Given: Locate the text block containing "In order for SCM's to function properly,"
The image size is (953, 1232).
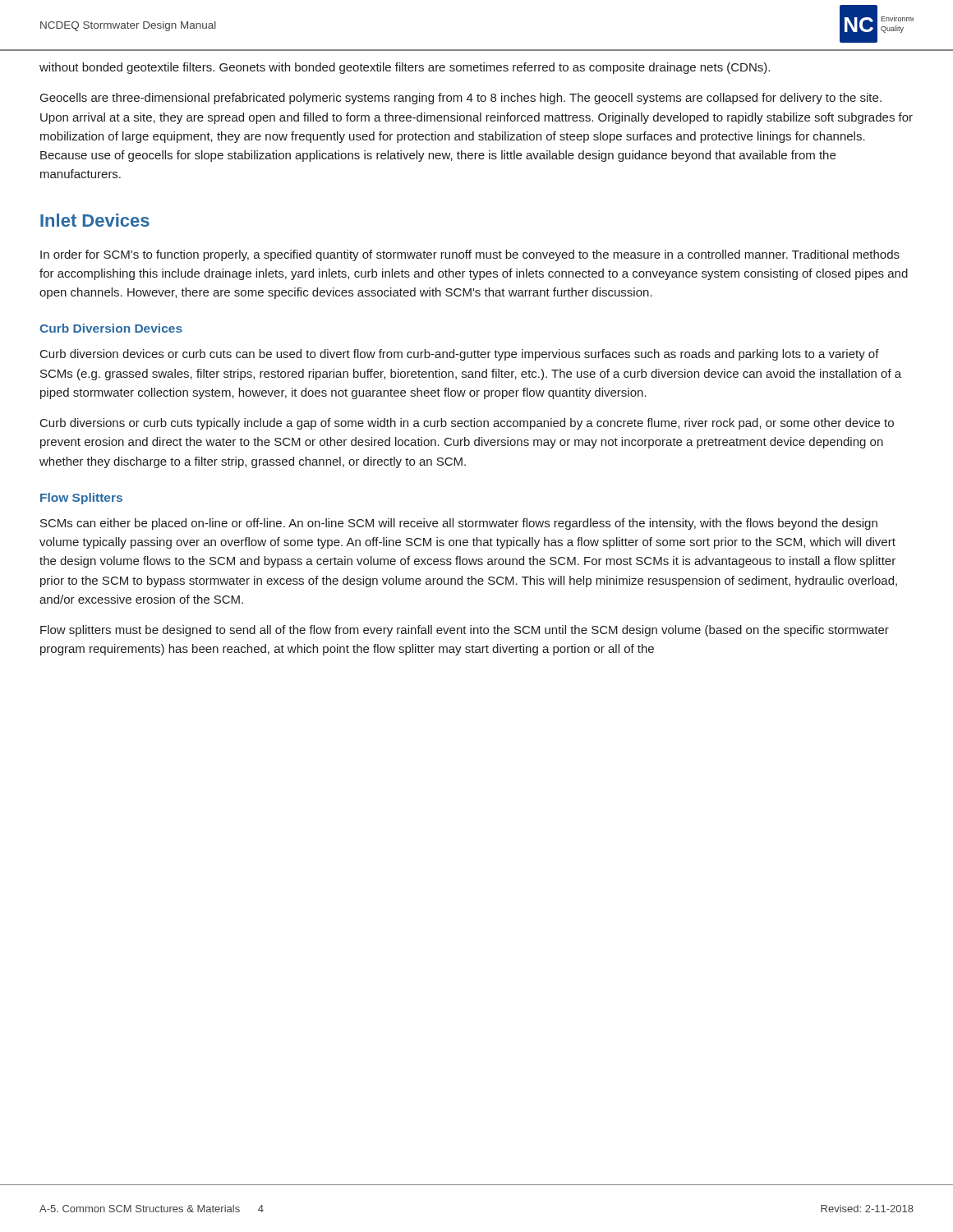Looking at the screenshot, I should tap(474, 273).
